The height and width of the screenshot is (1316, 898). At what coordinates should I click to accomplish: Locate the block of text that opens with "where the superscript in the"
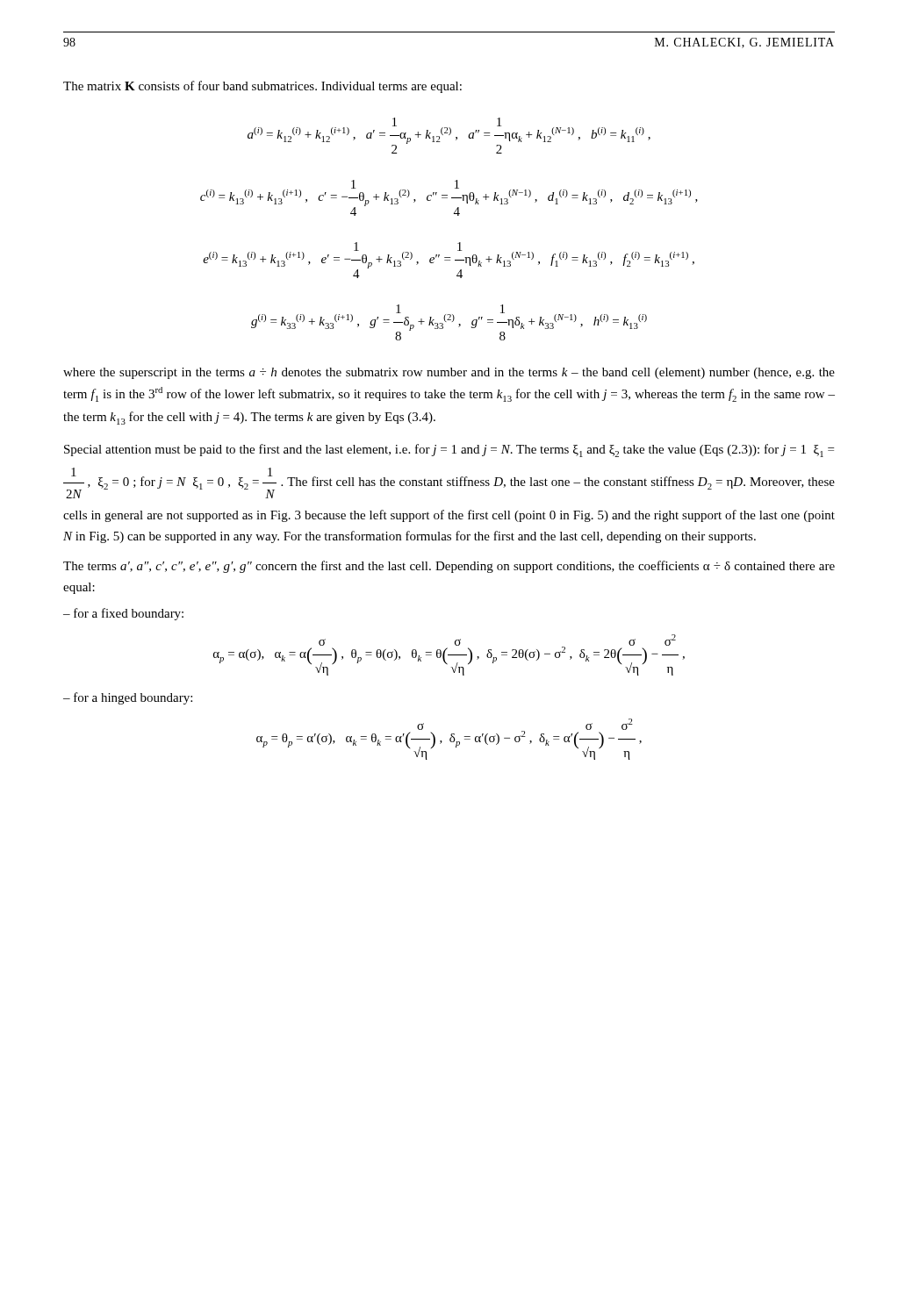point(449,396)
